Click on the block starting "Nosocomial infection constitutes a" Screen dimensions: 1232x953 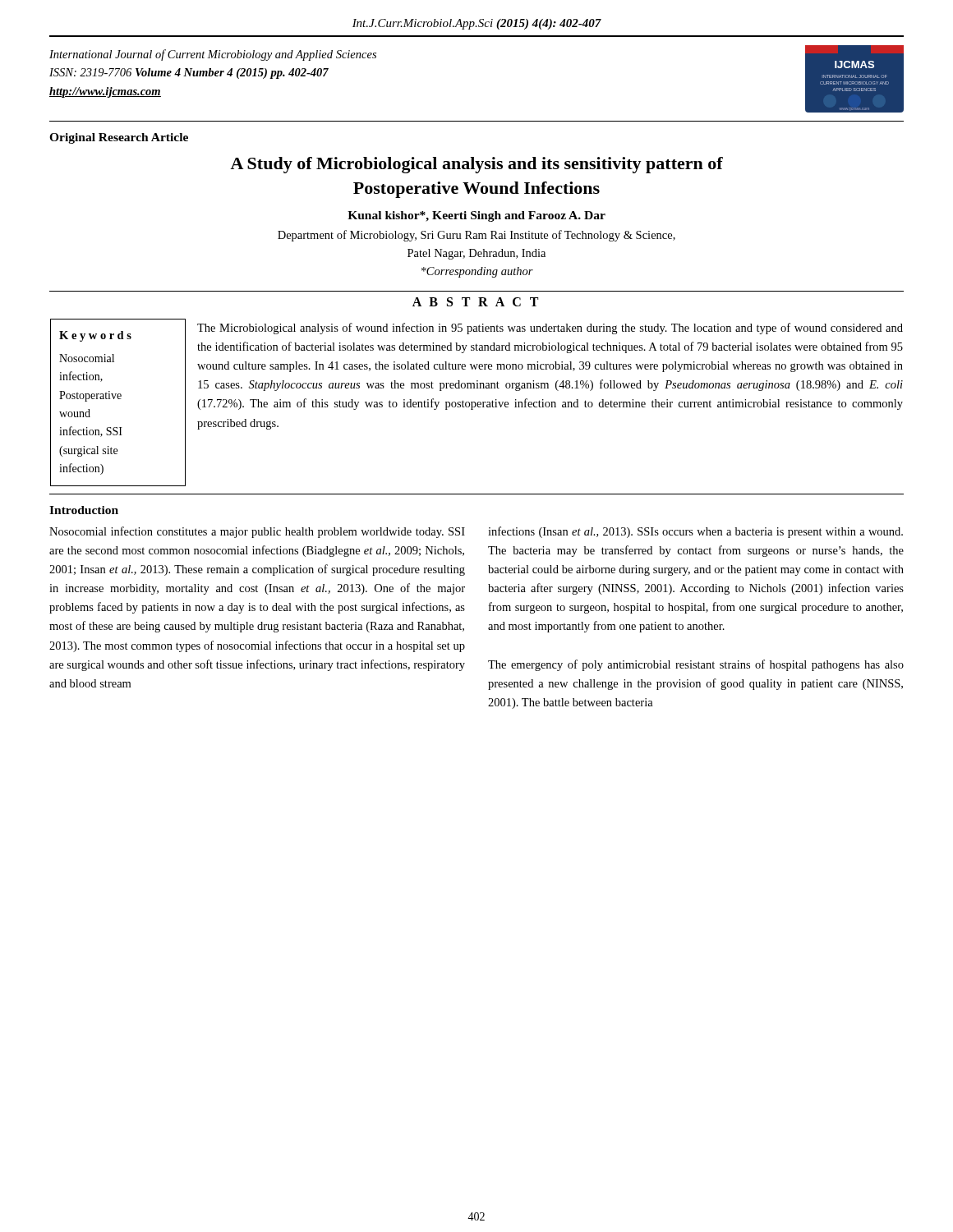[257, 607]
